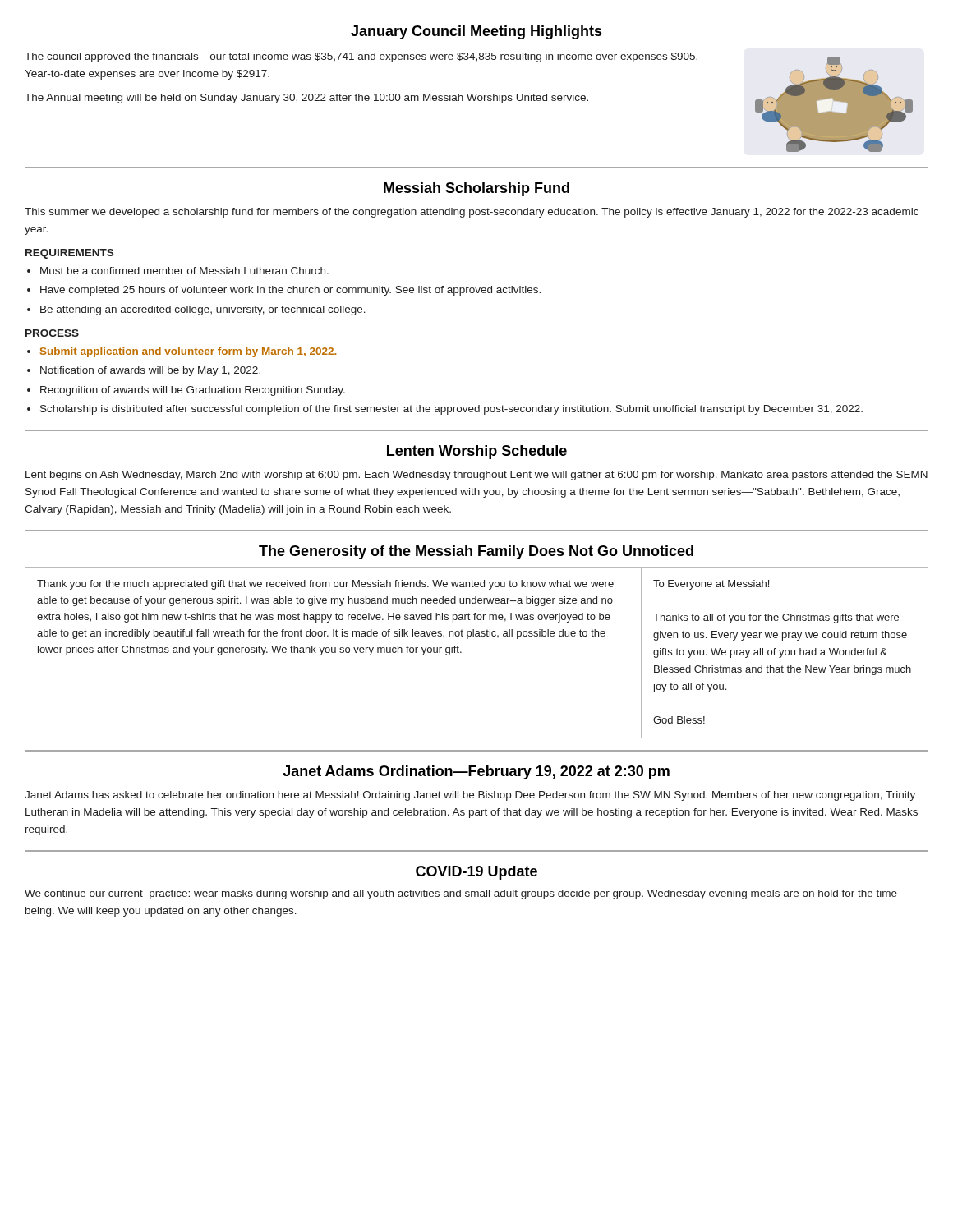Screen dimensions: 1232x953
Task: Click on the text block containing "The council approved the"
Action: tap(362, 65)
